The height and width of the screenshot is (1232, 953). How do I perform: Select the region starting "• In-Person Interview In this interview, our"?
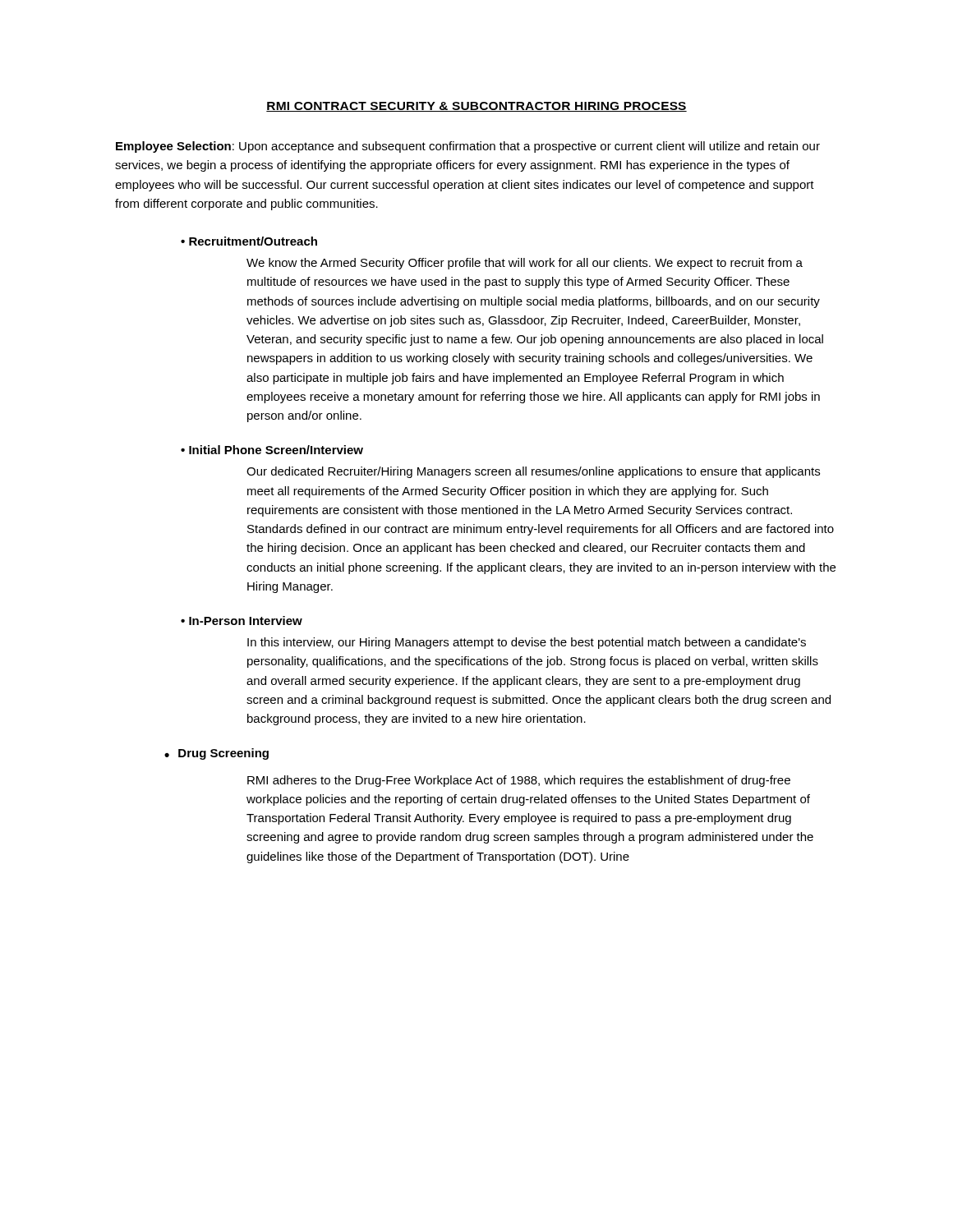[x=476, y=671]
